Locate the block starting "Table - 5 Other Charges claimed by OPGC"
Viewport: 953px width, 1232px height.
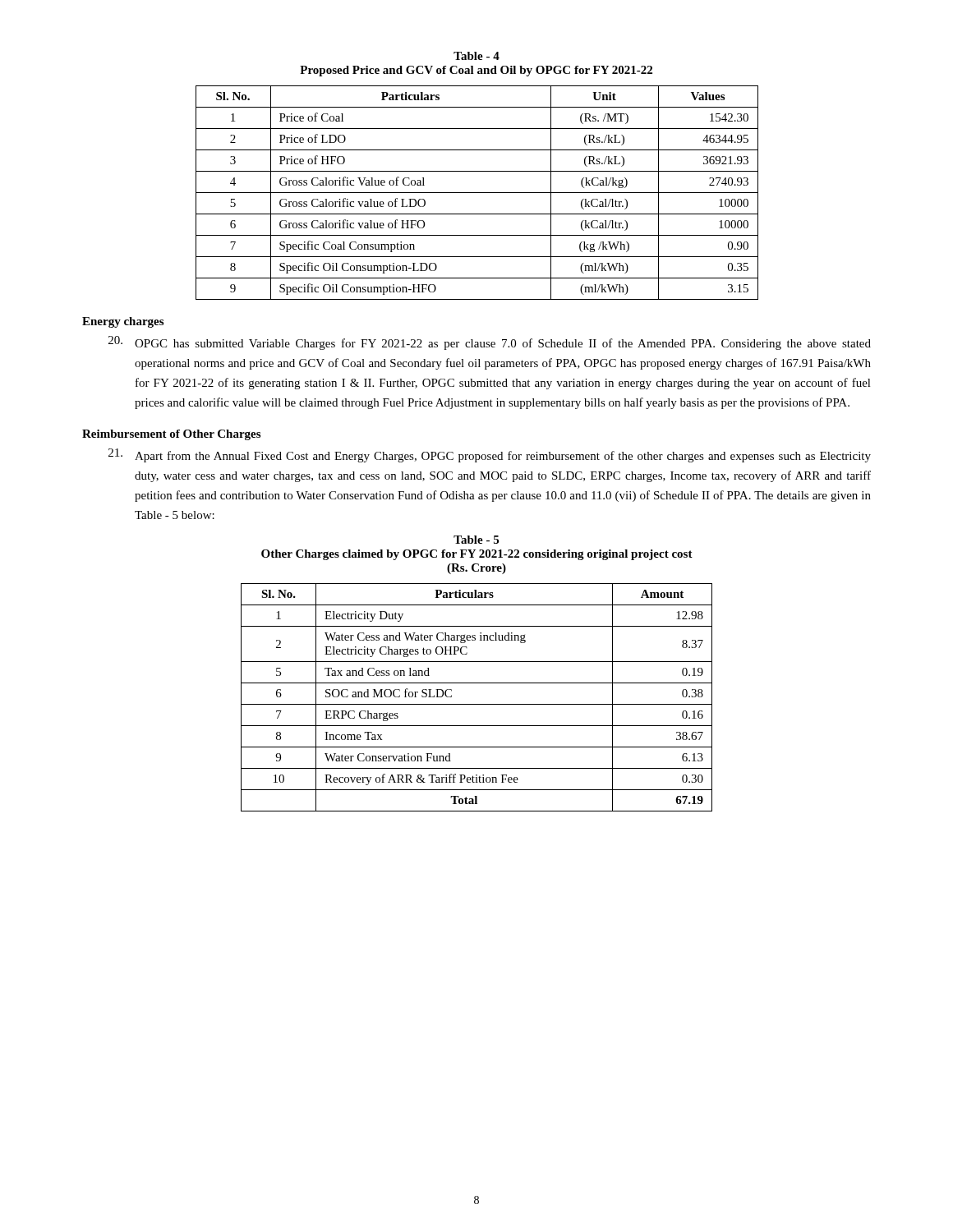click(x=476, y=554)
